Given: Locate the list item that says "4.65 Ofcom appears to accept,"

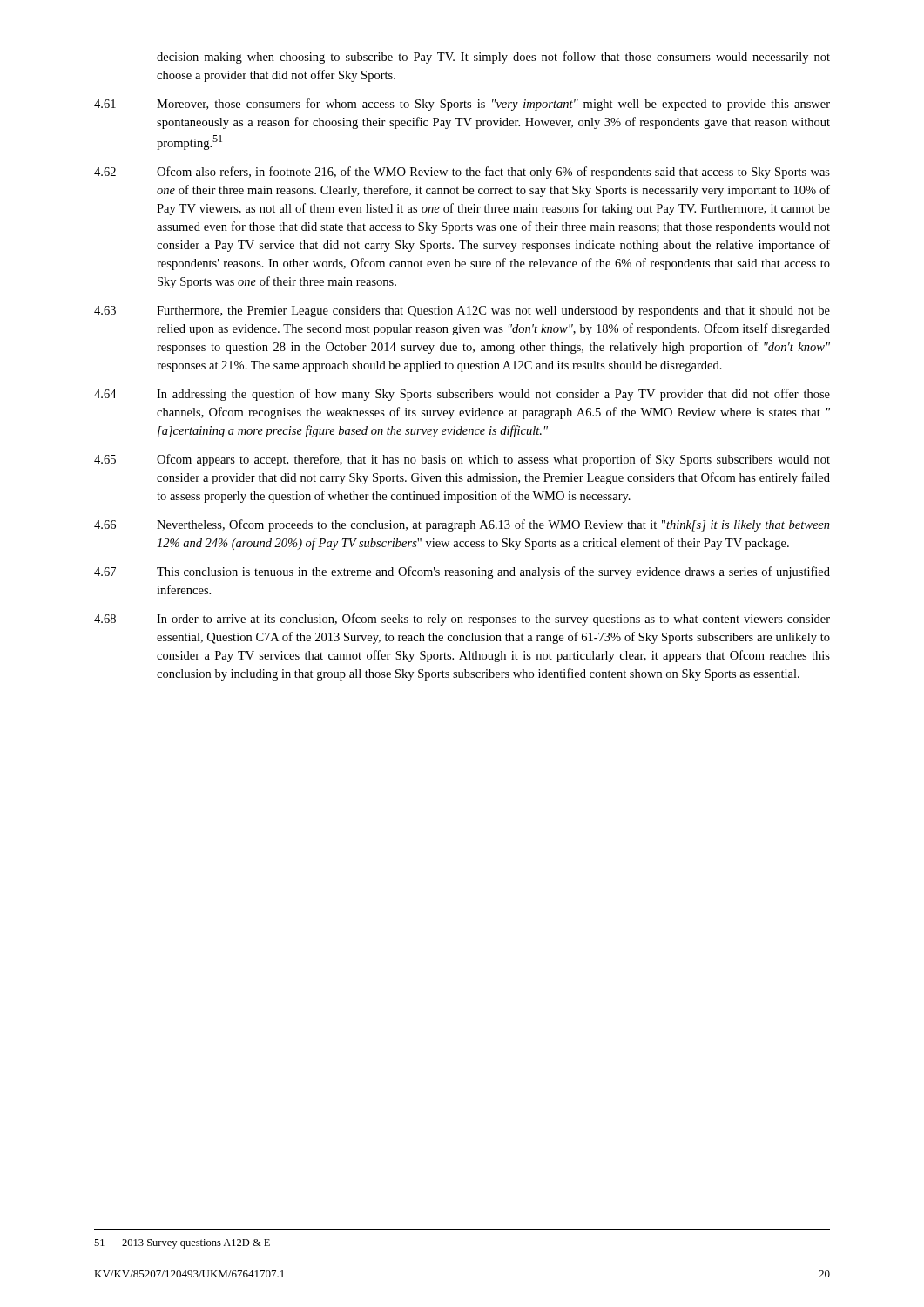Looking at the screenshot, I should [x=462, y=478].
